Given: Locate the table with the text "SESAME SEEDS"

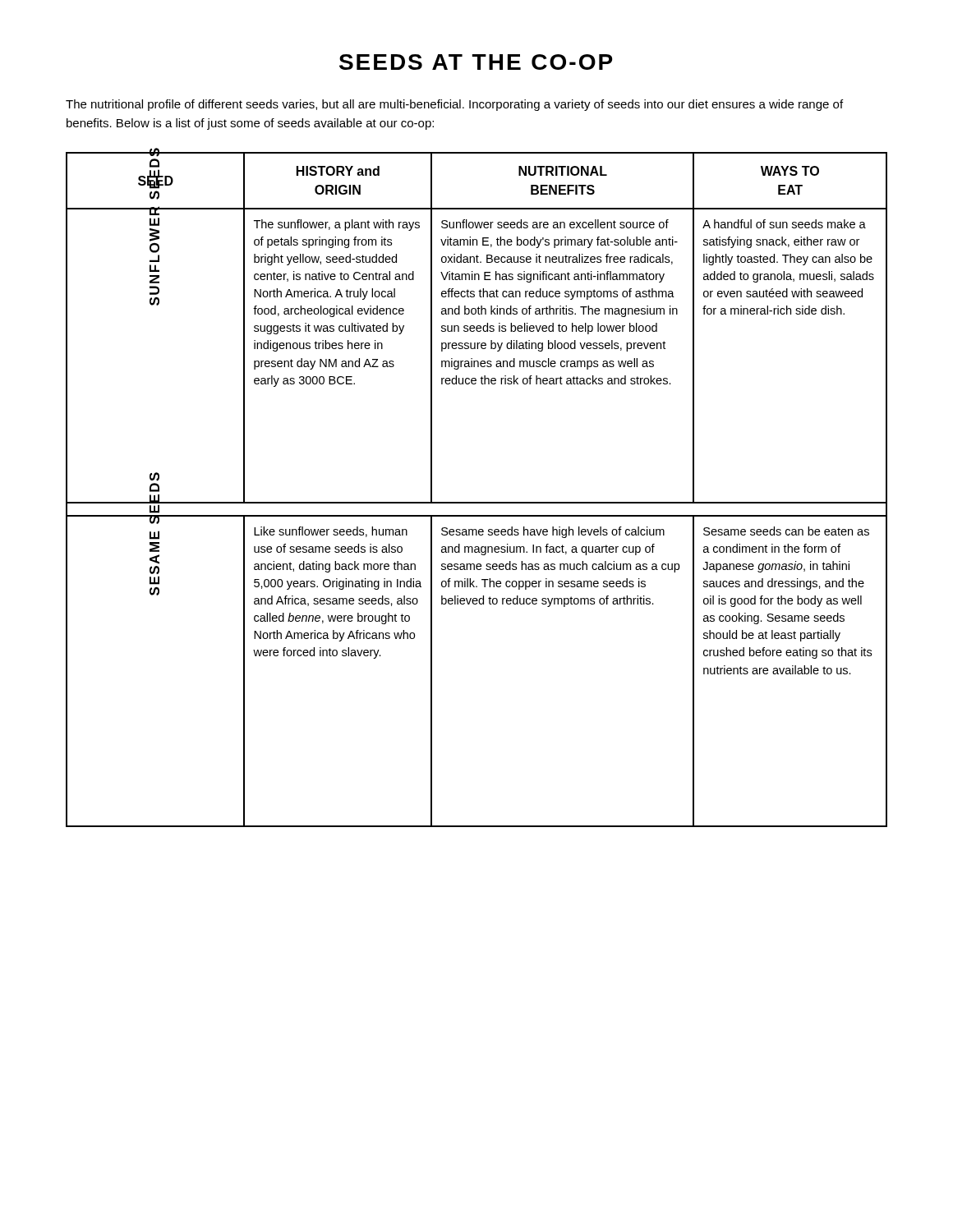Looking at the screenshot, I should tap(476, 490).
